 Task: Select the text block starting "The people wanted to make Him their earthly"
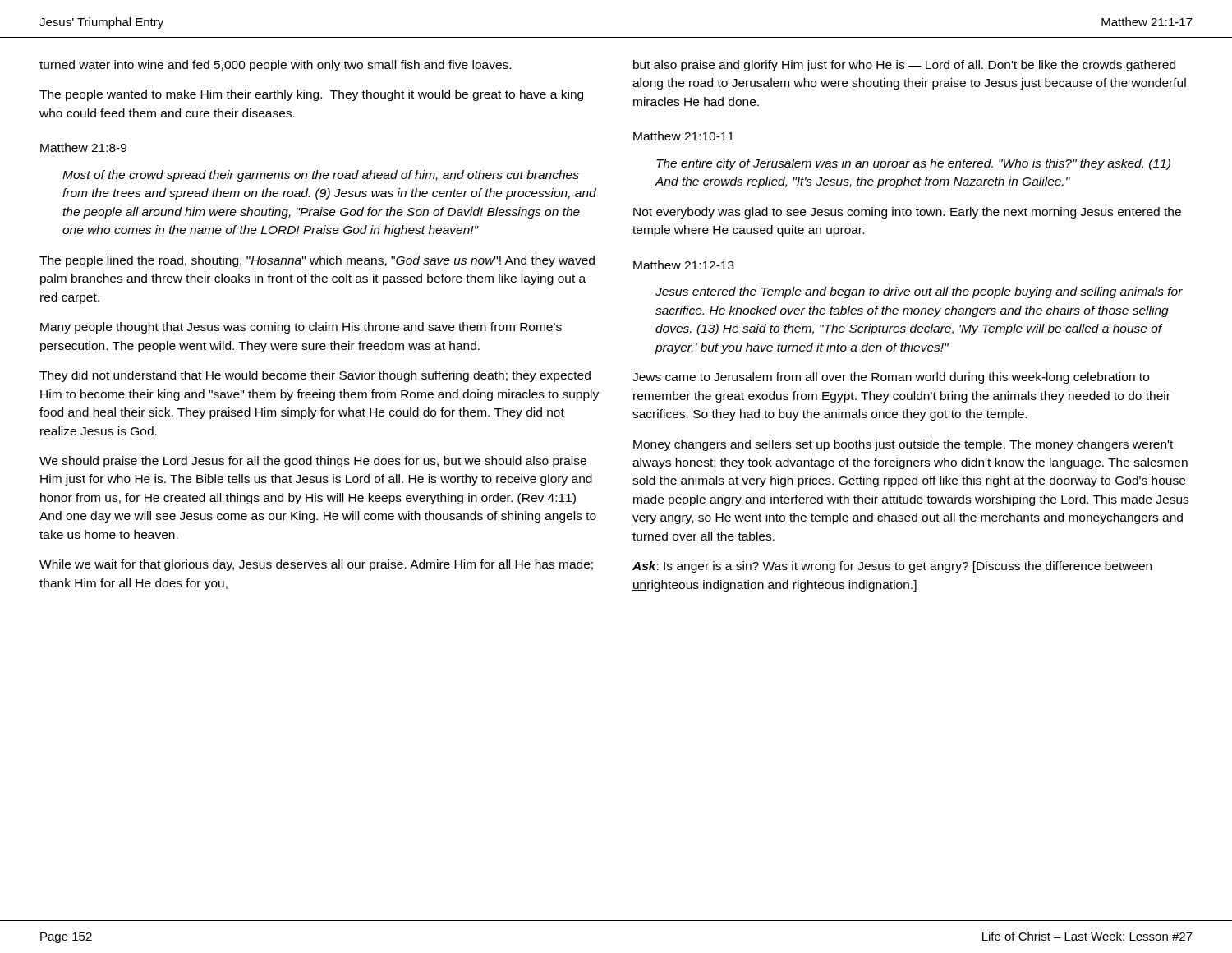(312, 104)
